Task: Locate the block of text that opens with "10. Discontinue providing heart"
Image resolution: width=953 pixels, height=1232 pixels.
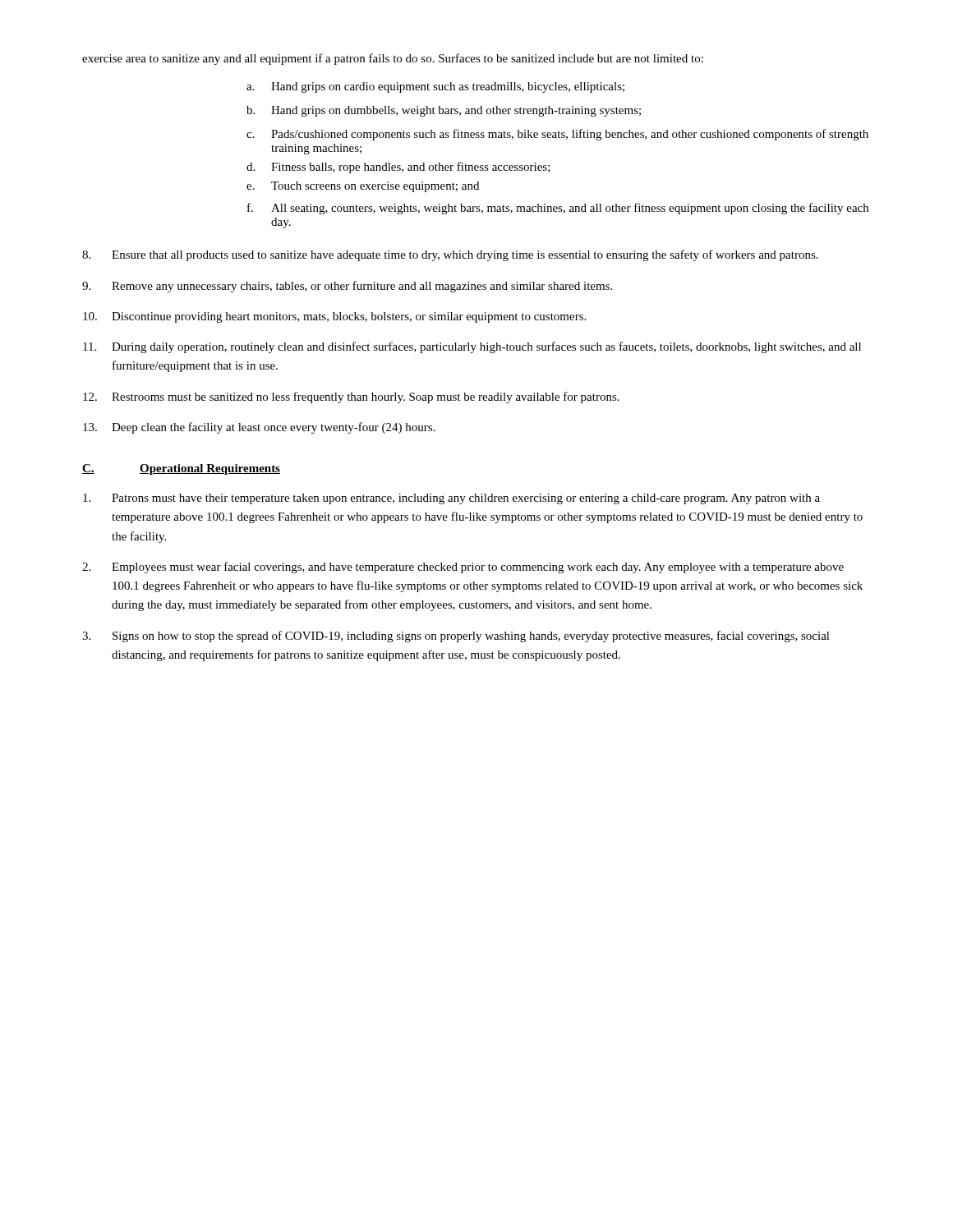Action: (334, 317)
